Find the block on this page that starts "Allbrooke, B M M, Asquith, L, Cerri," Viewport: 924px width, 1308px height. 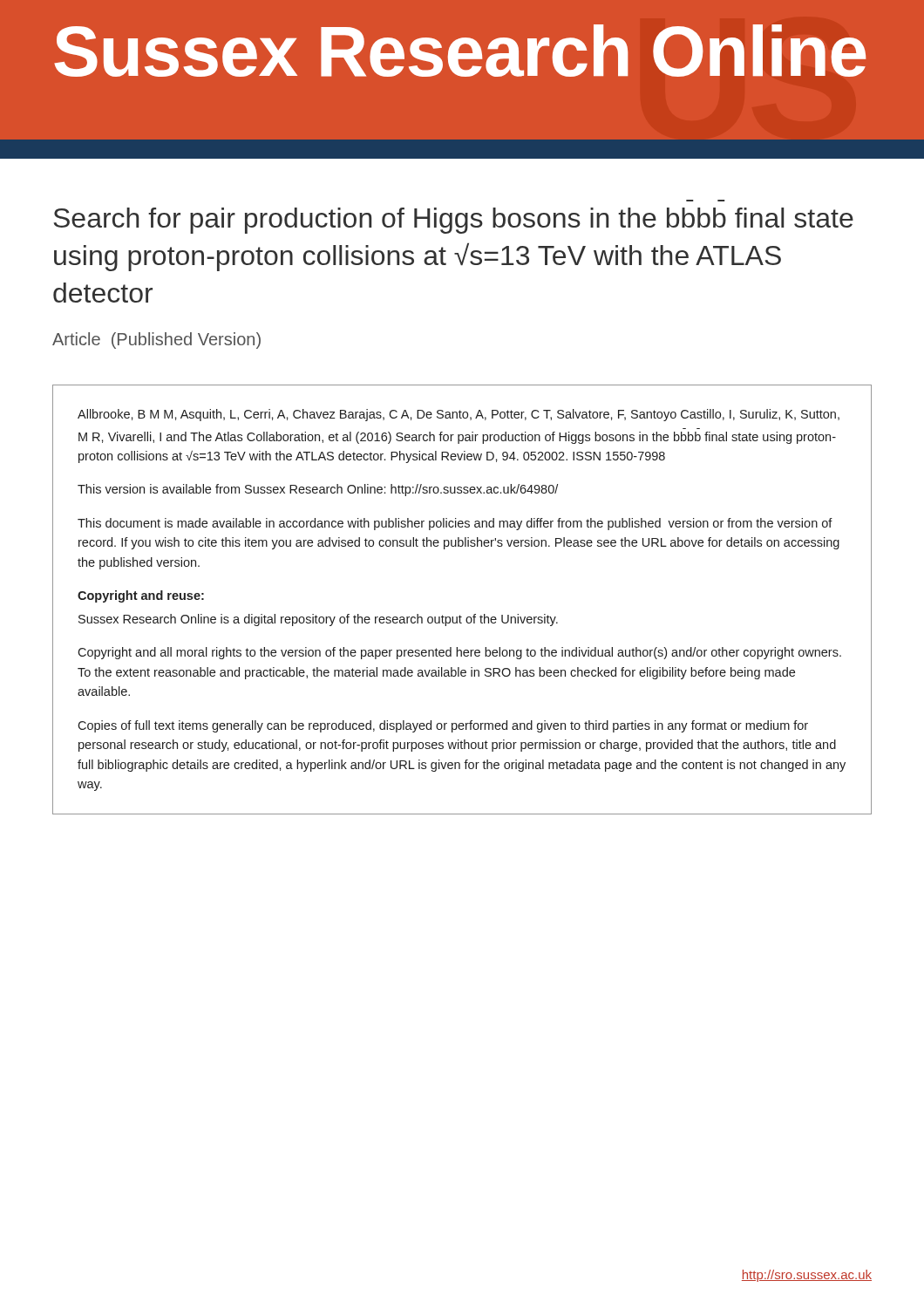pyautogui.click(x=459, y=415)
